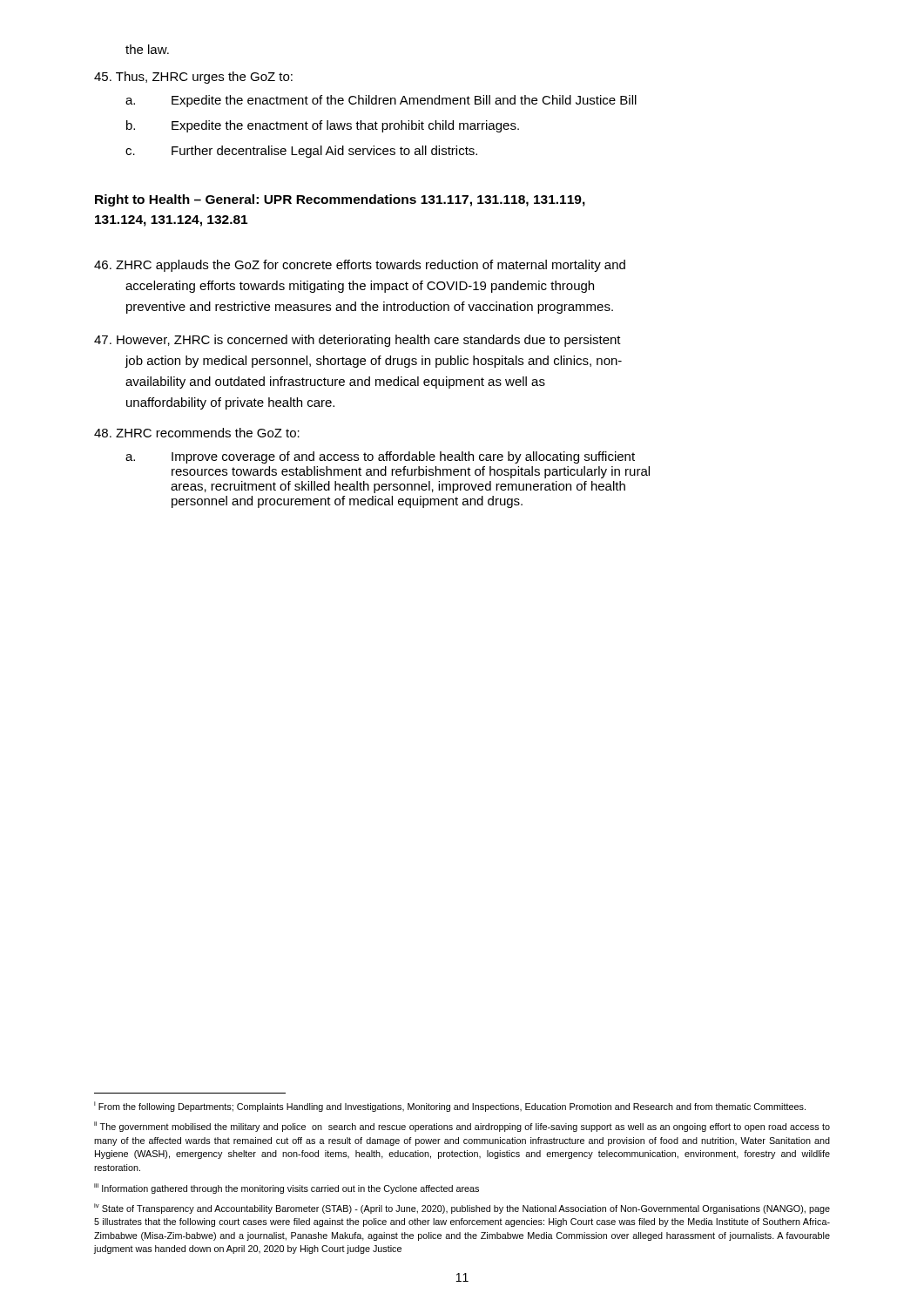Click on the list item with the text "c. Further decentralise Legal Aid services"
This screenshot has height=1307, width=924.
tap(478, 150)
